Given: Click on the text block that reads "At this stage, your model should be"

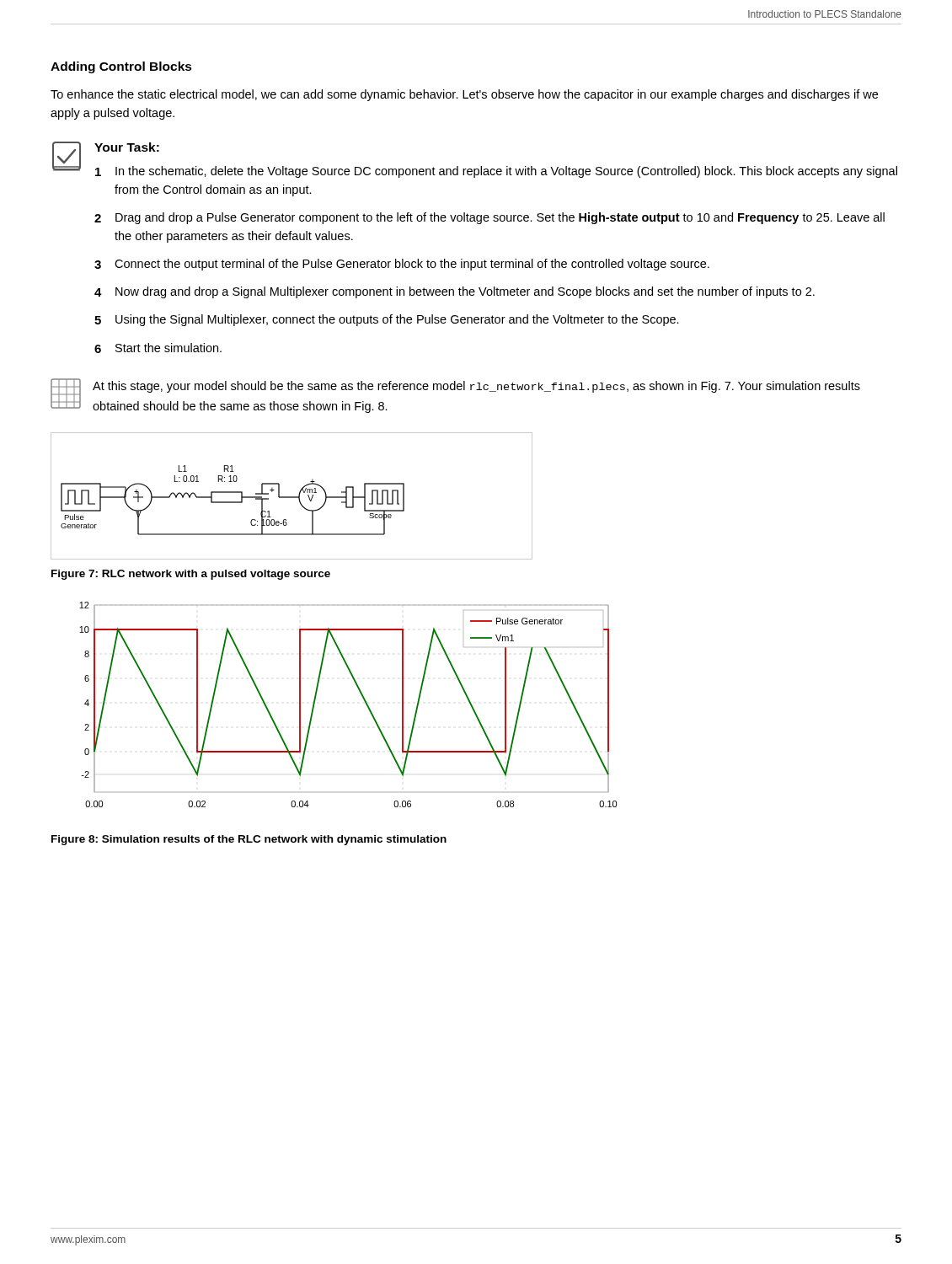Looking at the screenshot, I should 476,396.
